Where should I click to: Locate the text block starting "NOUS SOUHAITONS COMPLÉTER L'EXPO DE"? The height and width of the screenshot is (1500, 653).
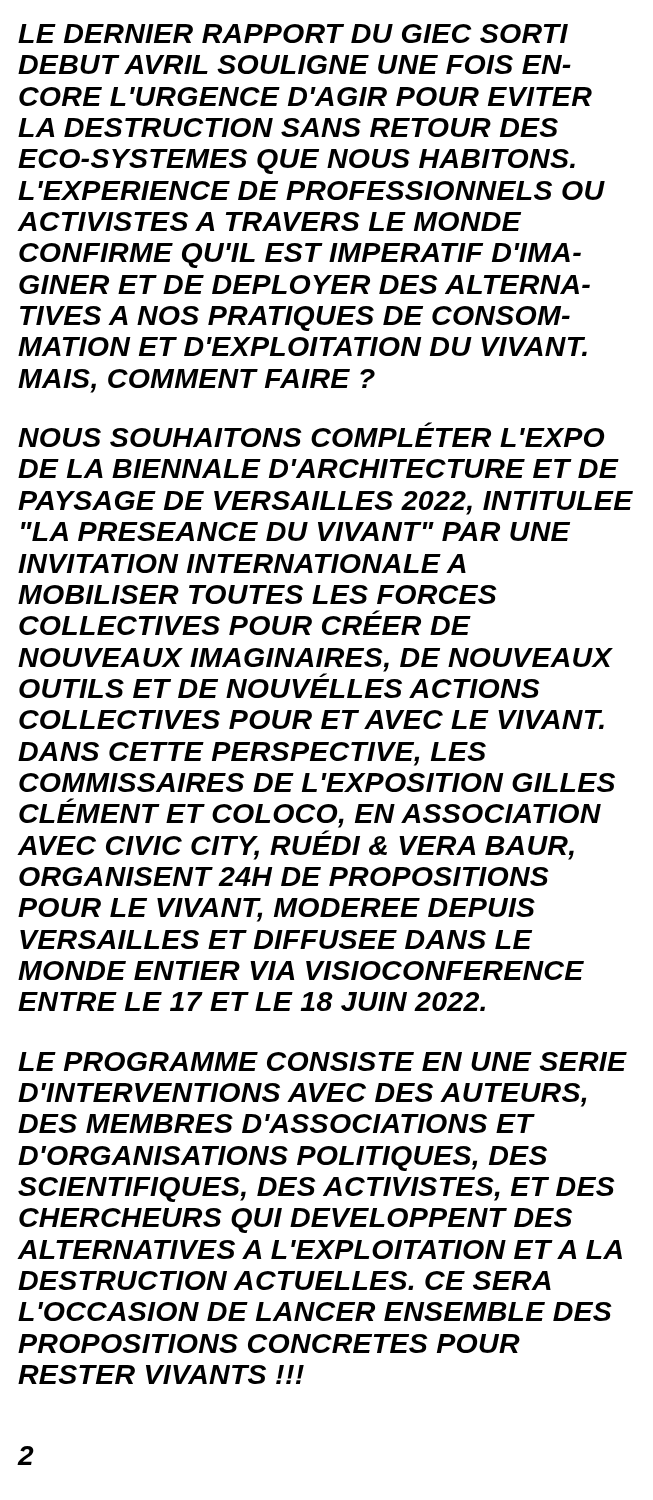[x=325, y=720]
